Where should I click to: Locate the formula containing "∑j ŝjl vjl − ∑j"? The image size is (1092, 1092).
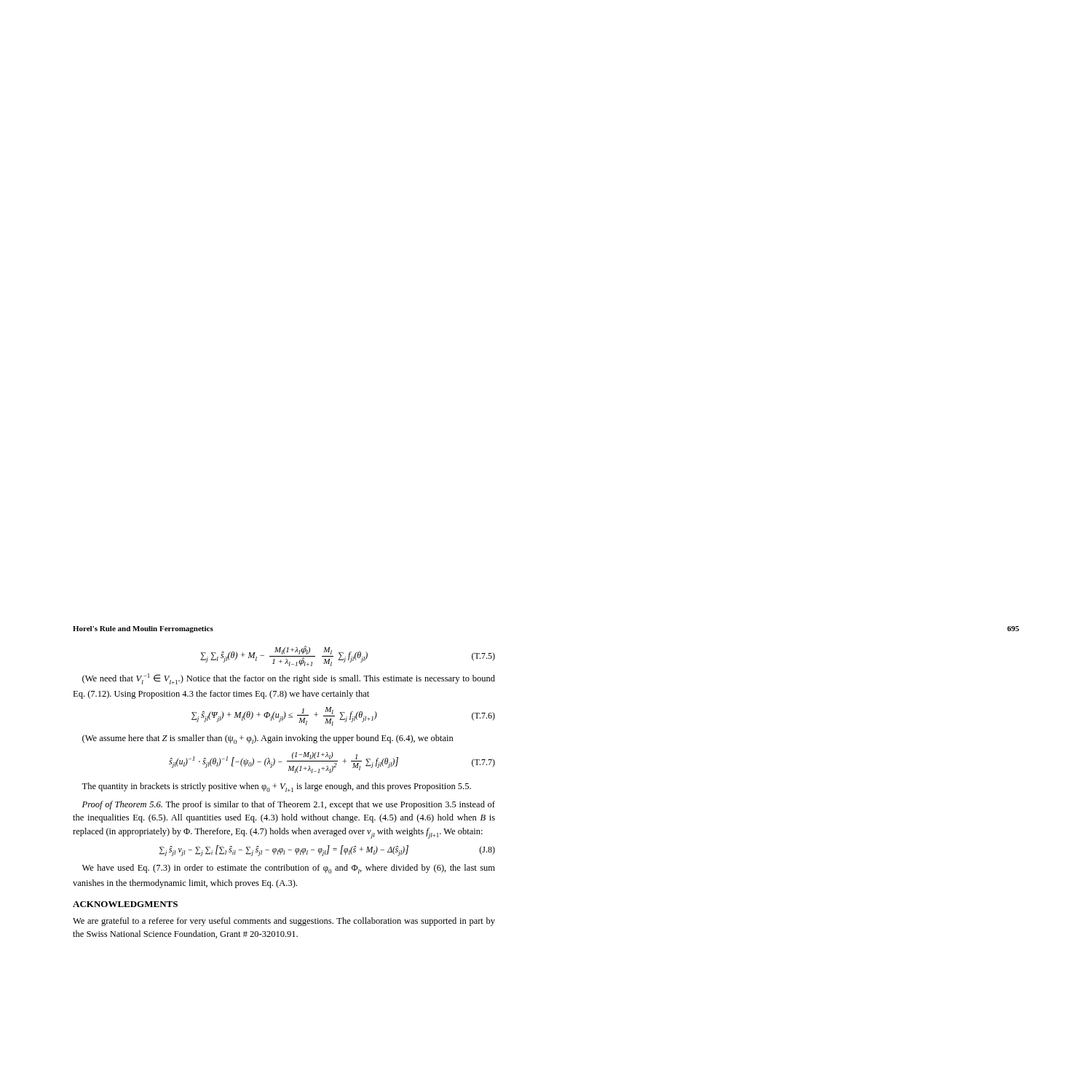(x=327, y=850)
